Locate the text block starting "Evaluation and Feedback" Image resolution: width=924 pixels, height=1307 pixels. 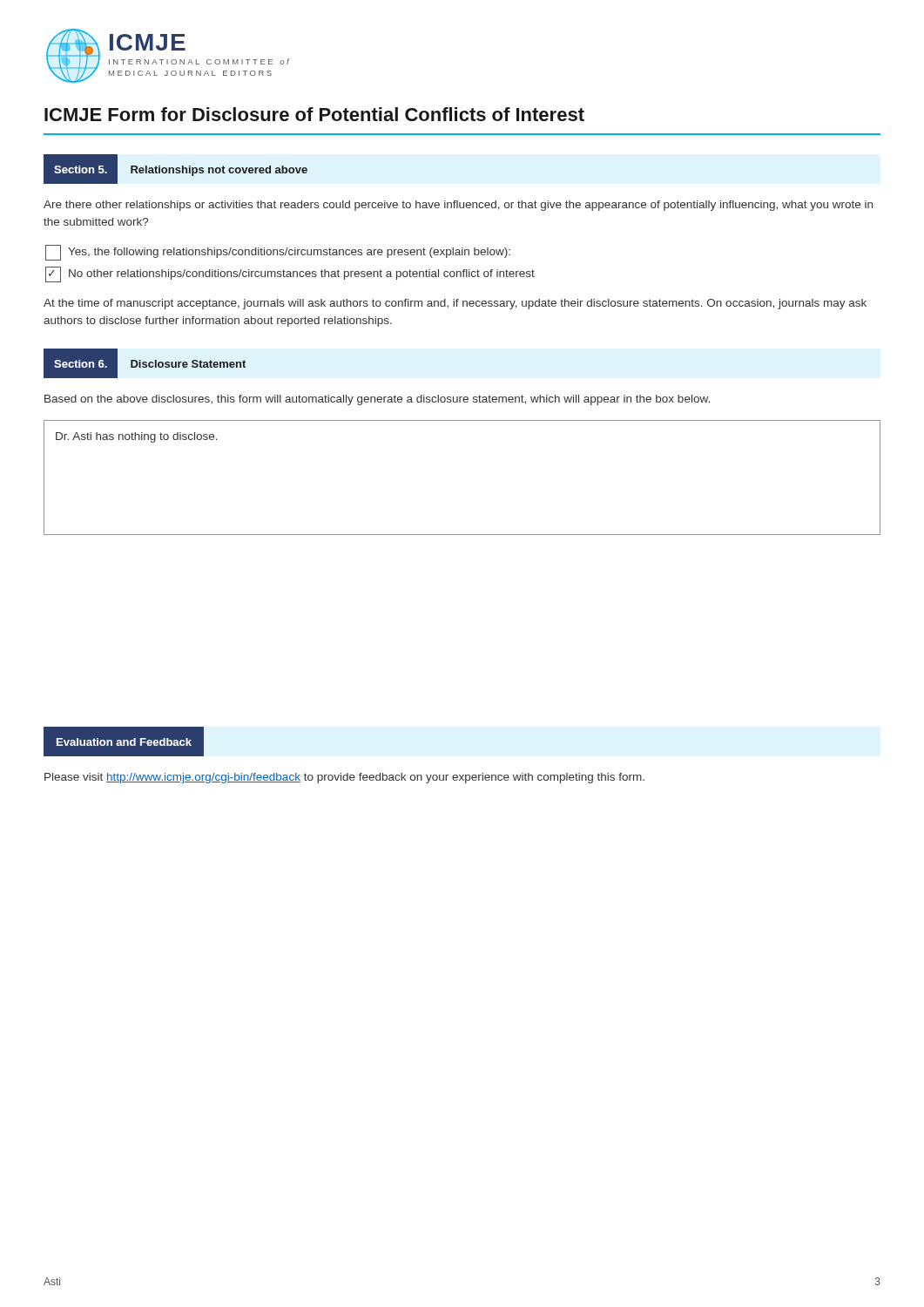click(x=124, y=742)
